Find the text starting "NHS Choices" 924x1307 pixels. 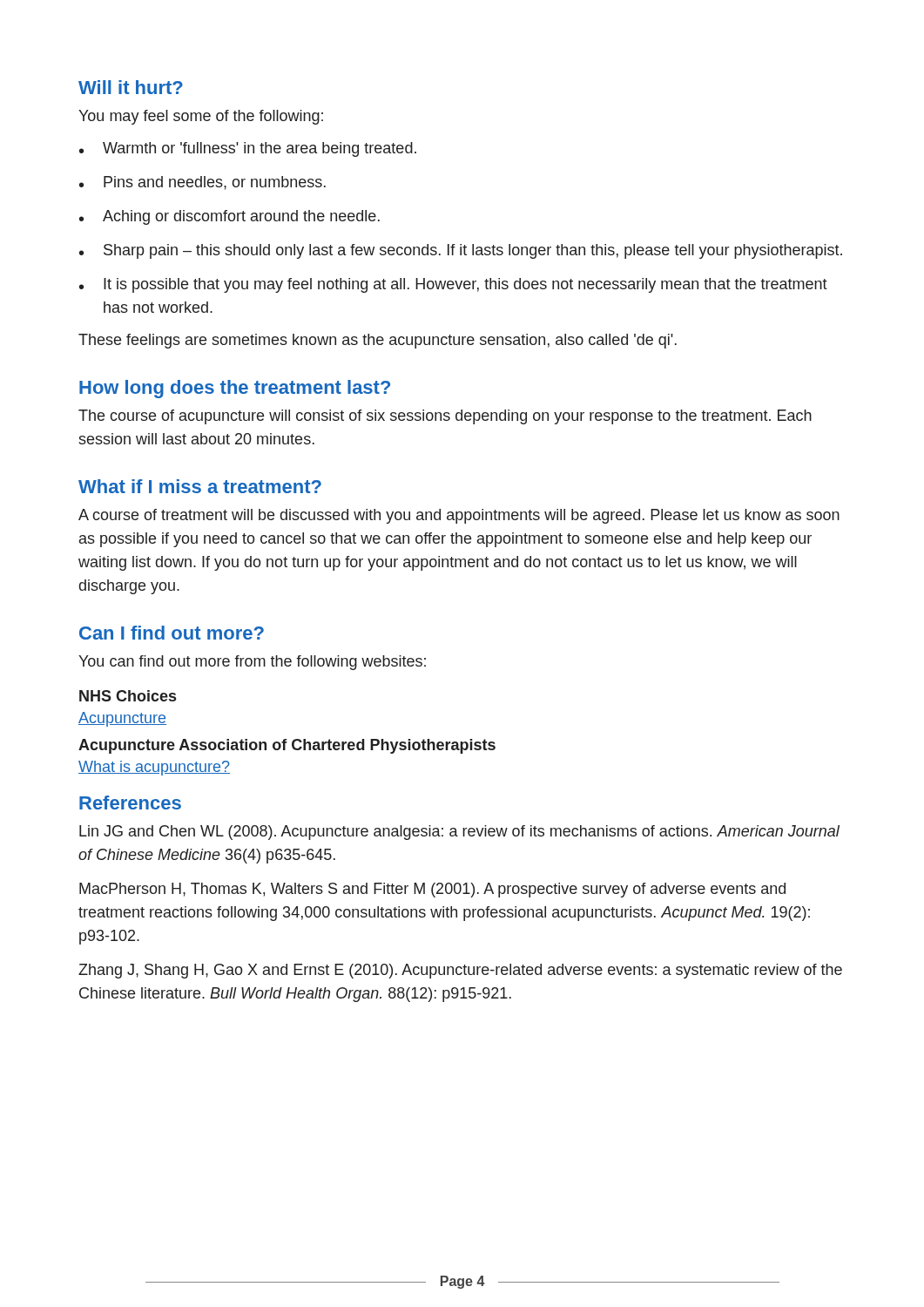click(x=128, y=696)
